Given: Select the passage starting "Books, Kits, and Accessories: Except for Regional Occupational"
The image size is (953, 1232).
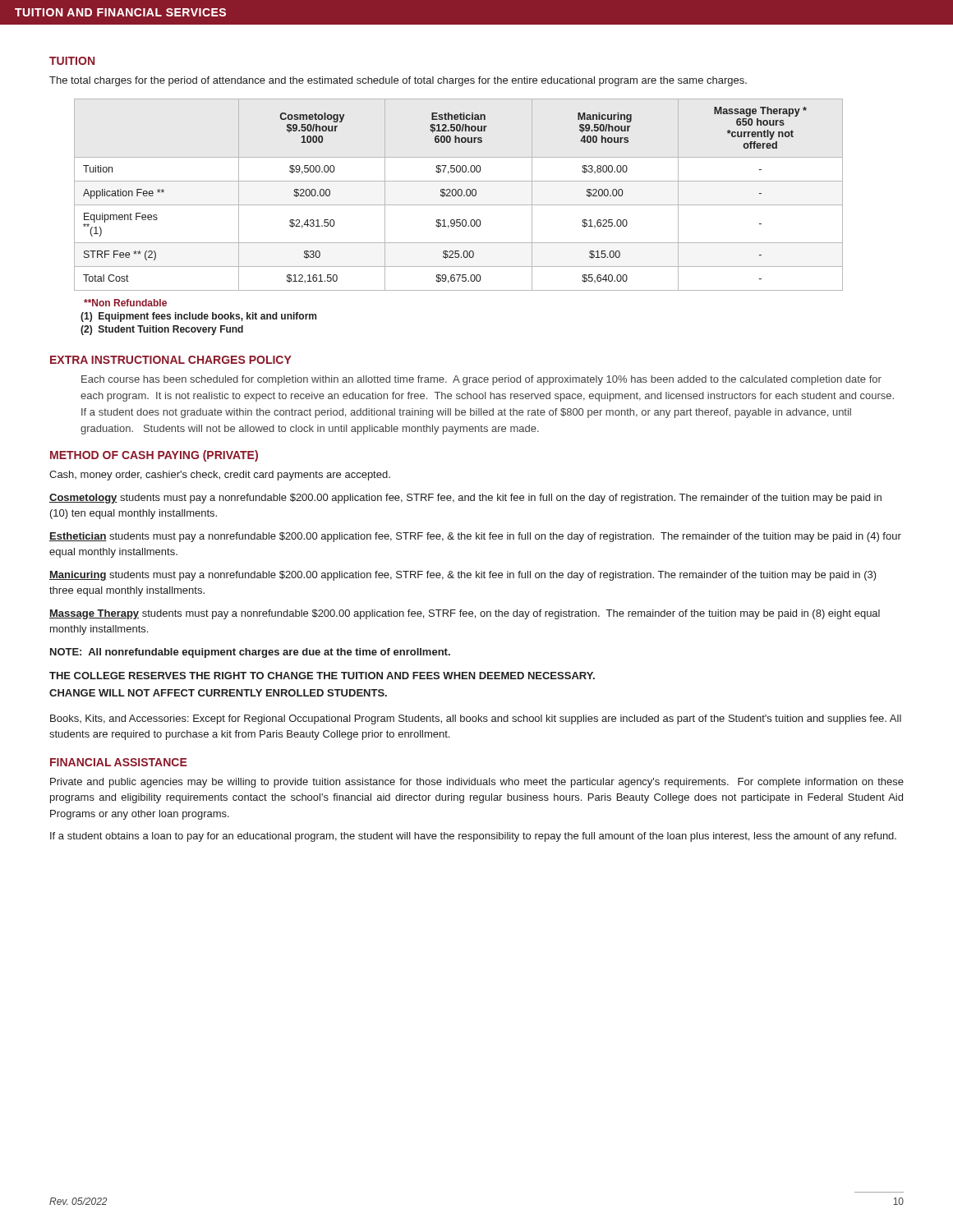Looking at the screenshot, I should coord(475,726).
